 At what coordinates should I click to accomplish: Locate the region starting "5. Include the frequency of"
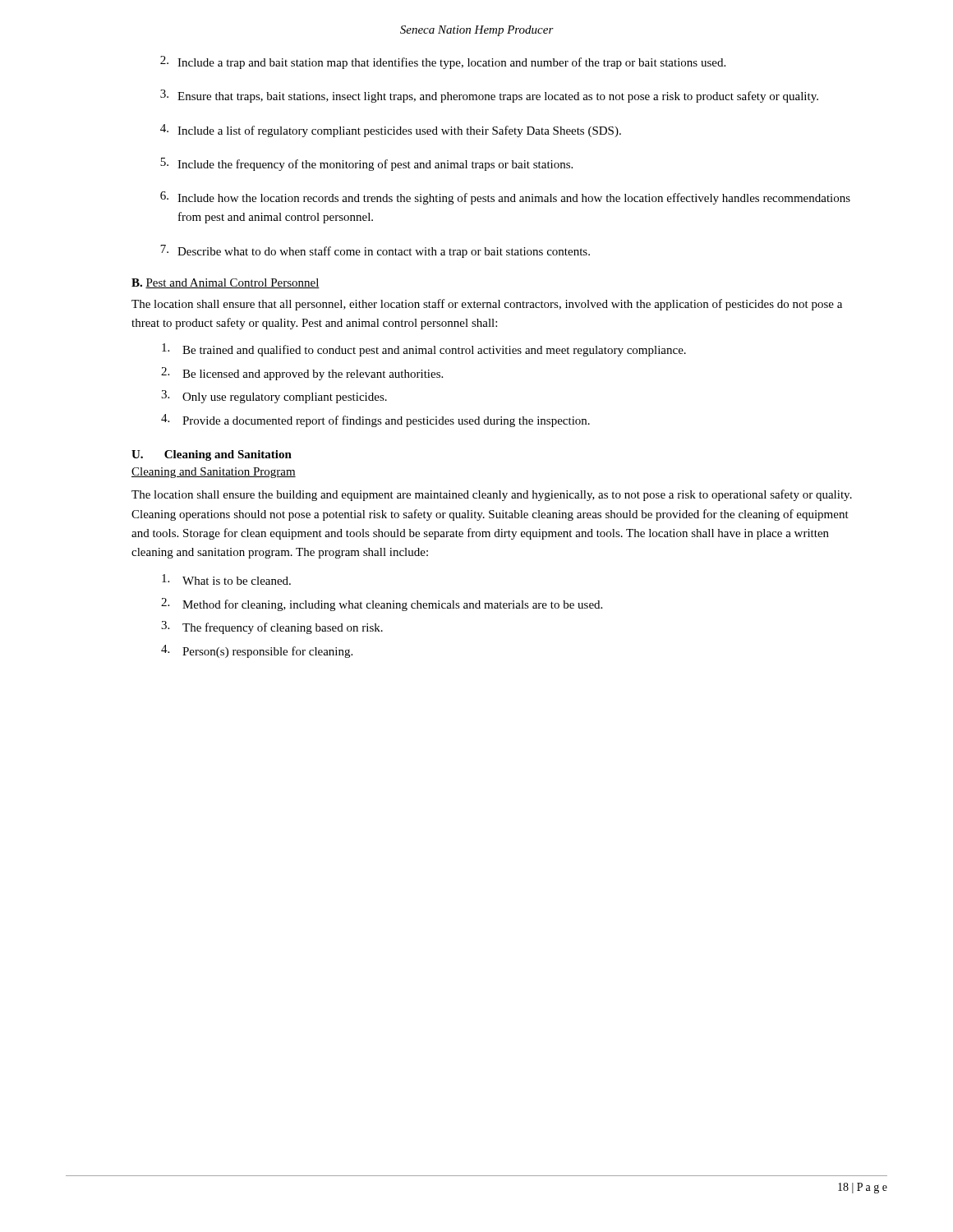coord(497,165)
